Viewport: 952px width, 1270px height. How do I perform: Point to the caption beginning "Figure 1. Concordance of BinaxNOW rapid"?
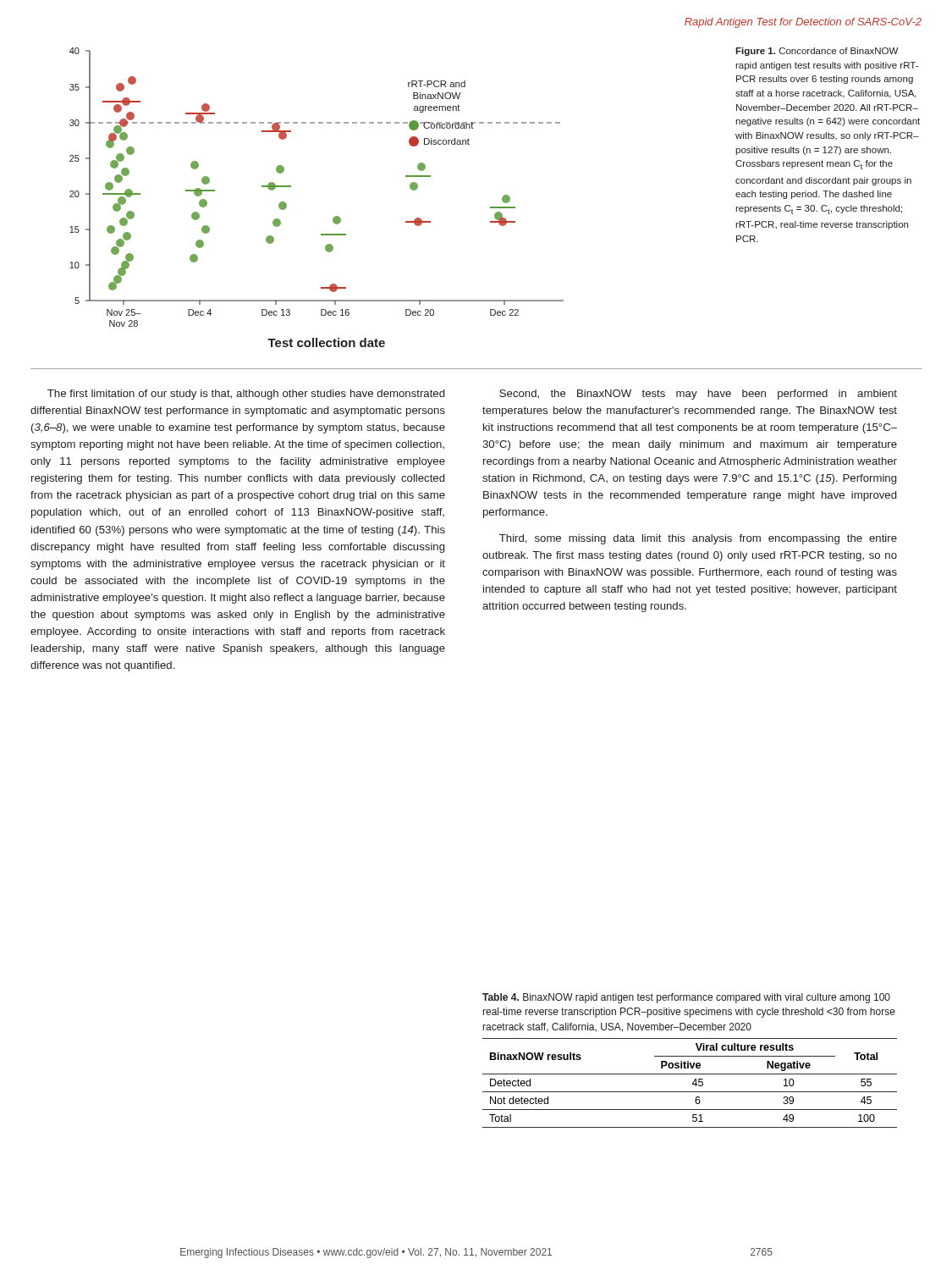[x=828, y=145]
